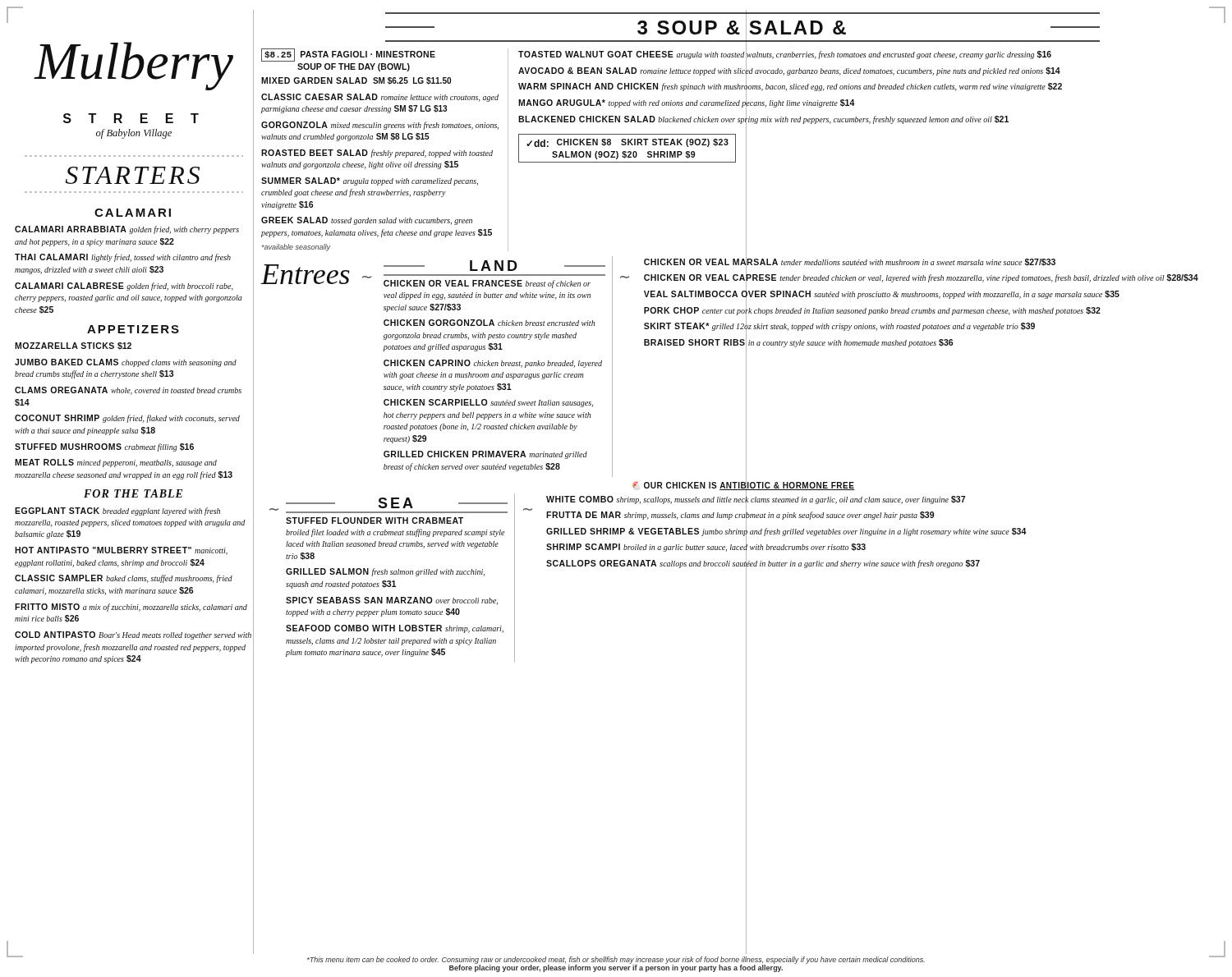
Task: Find the region starting "CHICKEN OR VEAL CAPRESE tender breaded"
Action: [x=921, y=278]
